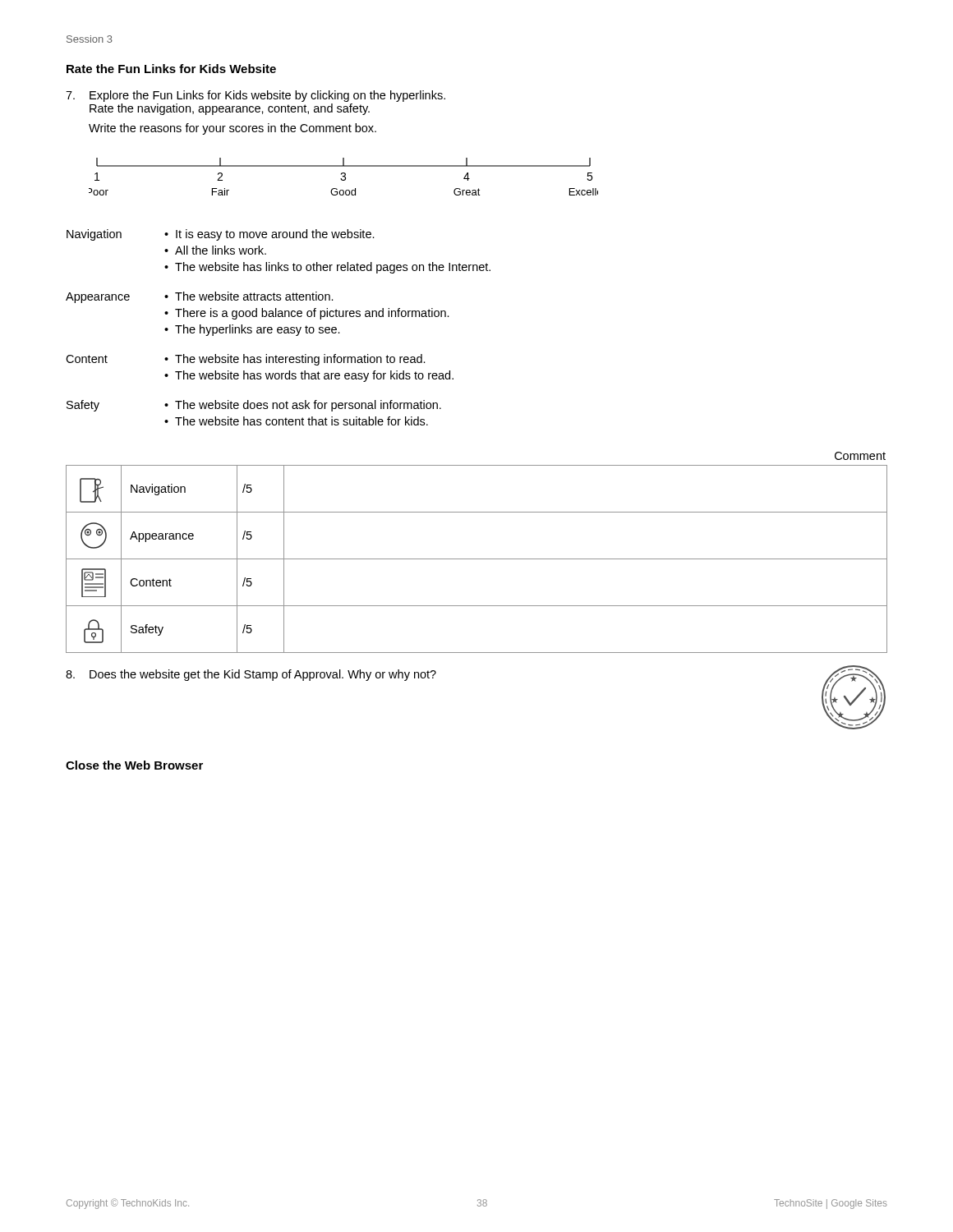Point to the text block starting "Appearance •The website attracts attention. •There is"
Viewport: 953px width, 1232px height.
coord(258,313)
